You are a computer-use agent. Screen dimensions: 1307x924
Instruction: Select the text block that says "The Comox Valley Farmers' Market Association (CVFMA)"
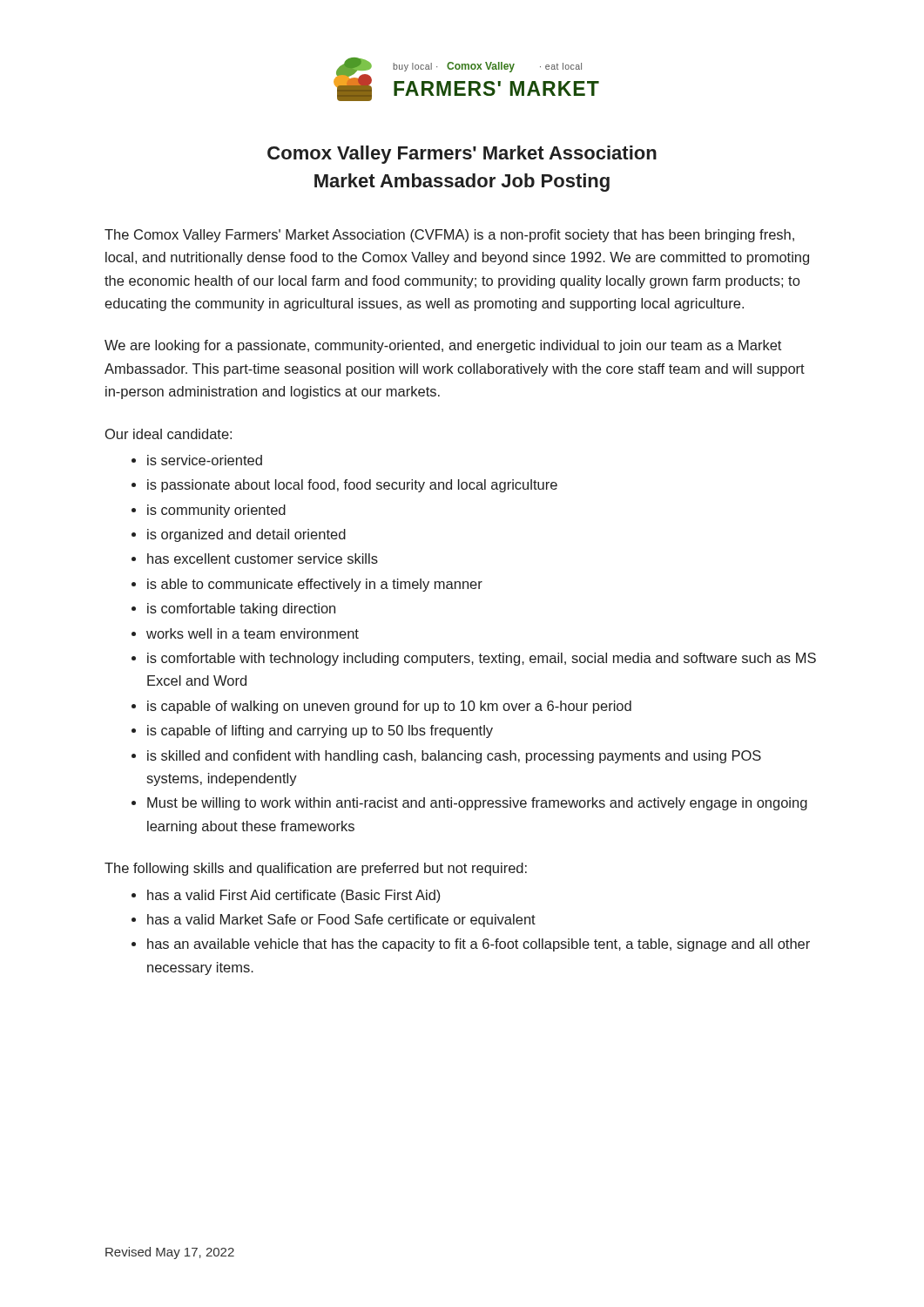457,269
